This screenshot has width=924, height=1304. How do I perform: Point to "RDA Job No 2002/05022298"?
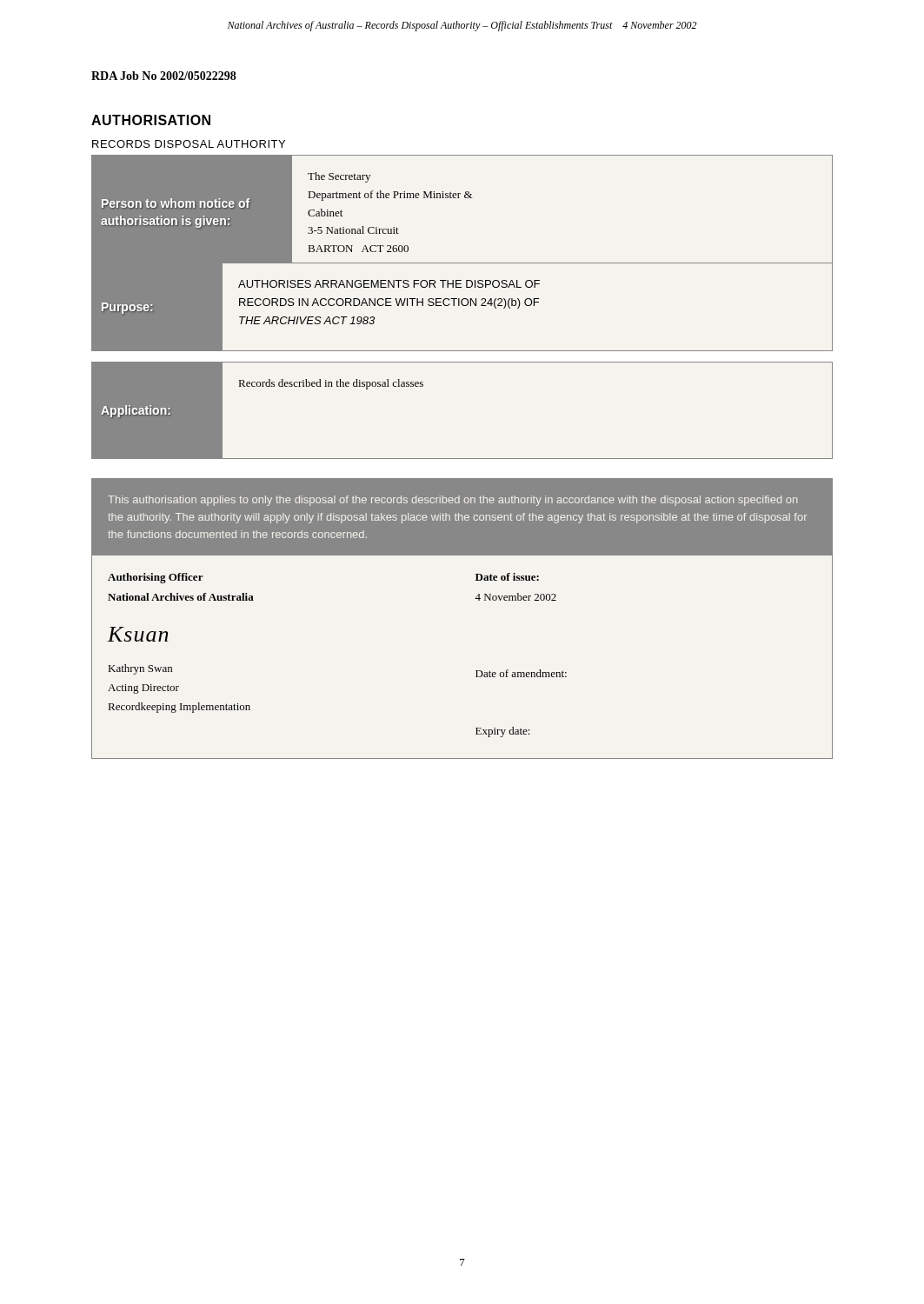click(164, 76)
